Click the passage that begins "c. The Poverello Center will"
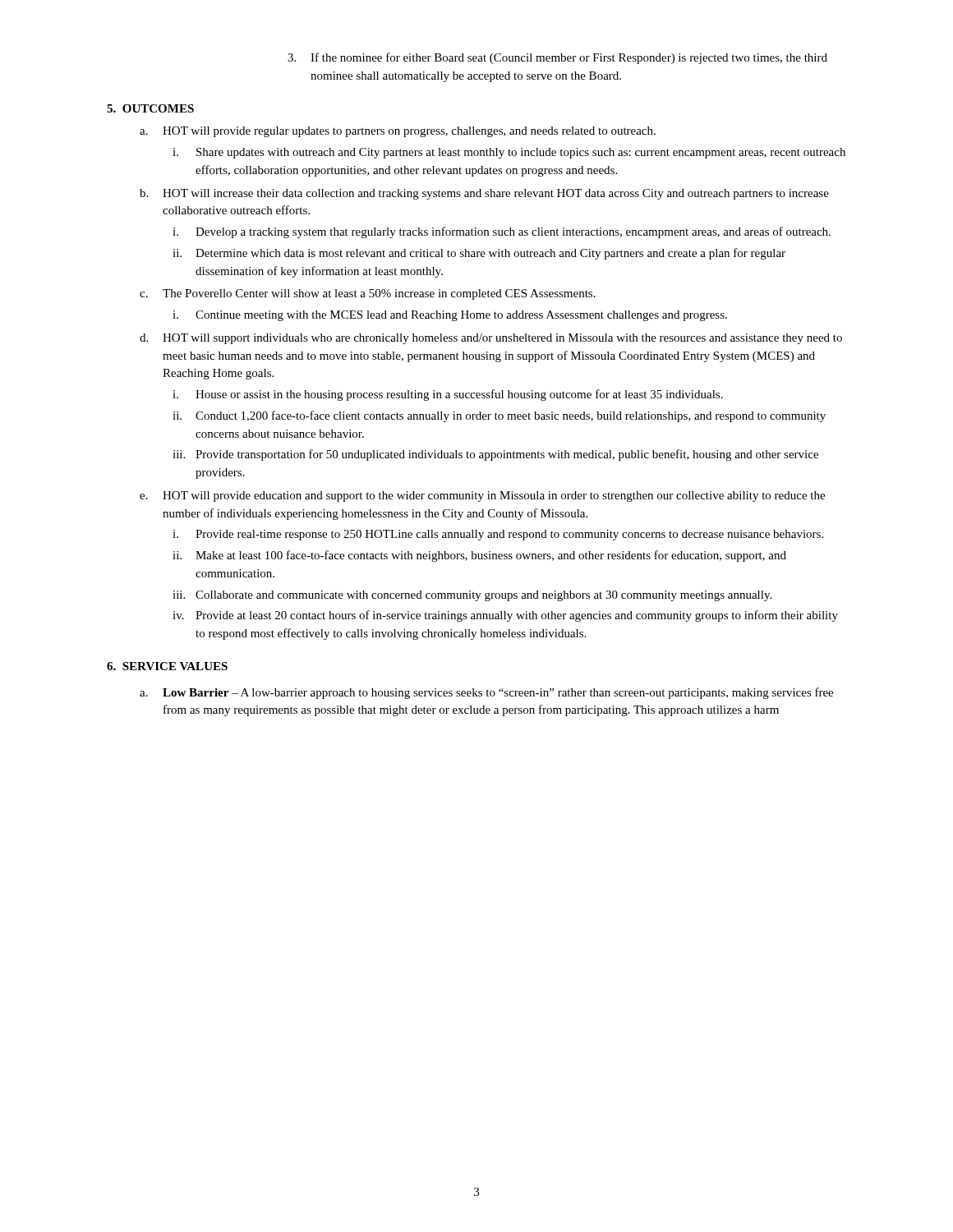This screenshot has height=1232, width=953. [x=493, y=294]
